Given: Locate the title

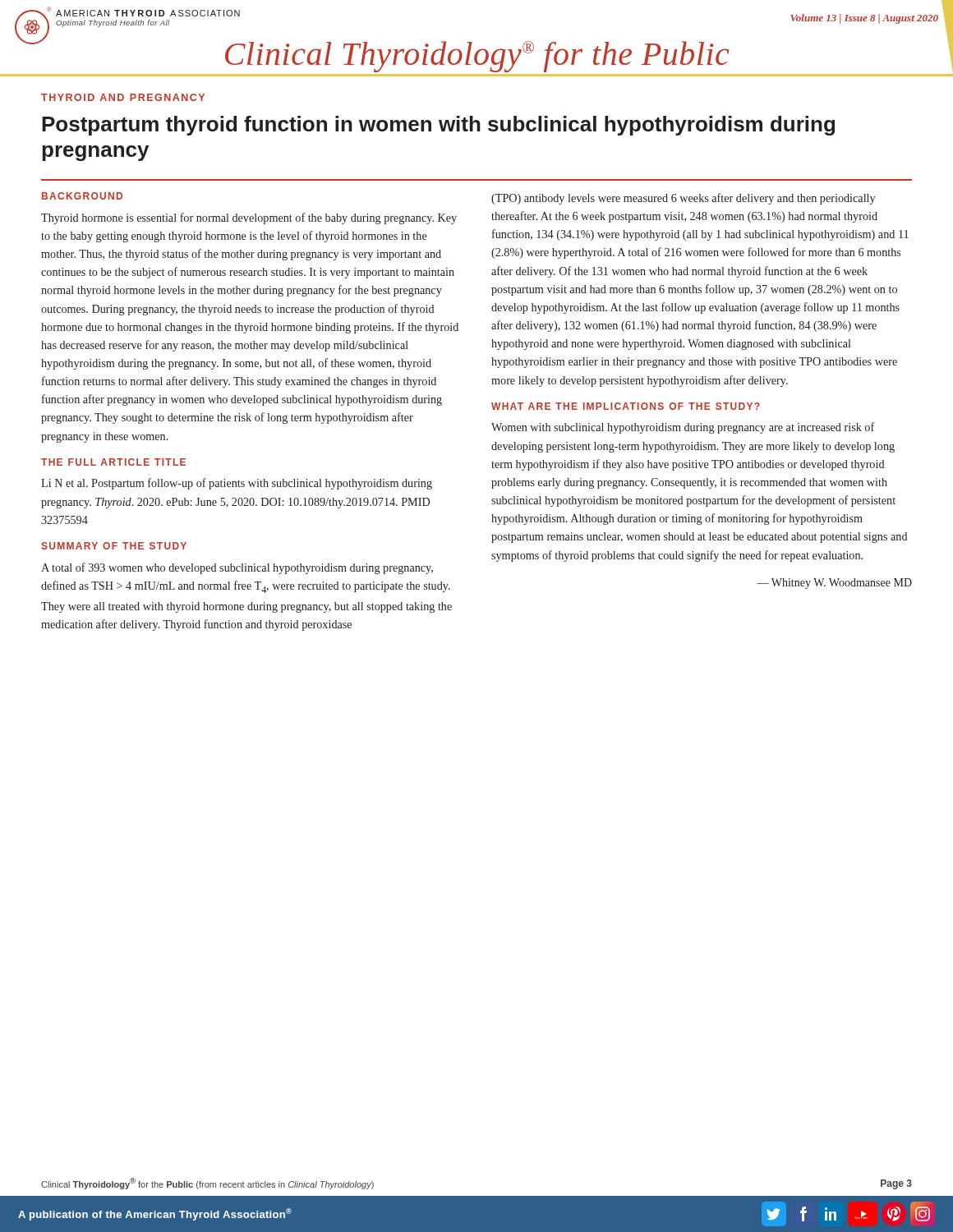Looking at the screenshot, I should point(439,137).
